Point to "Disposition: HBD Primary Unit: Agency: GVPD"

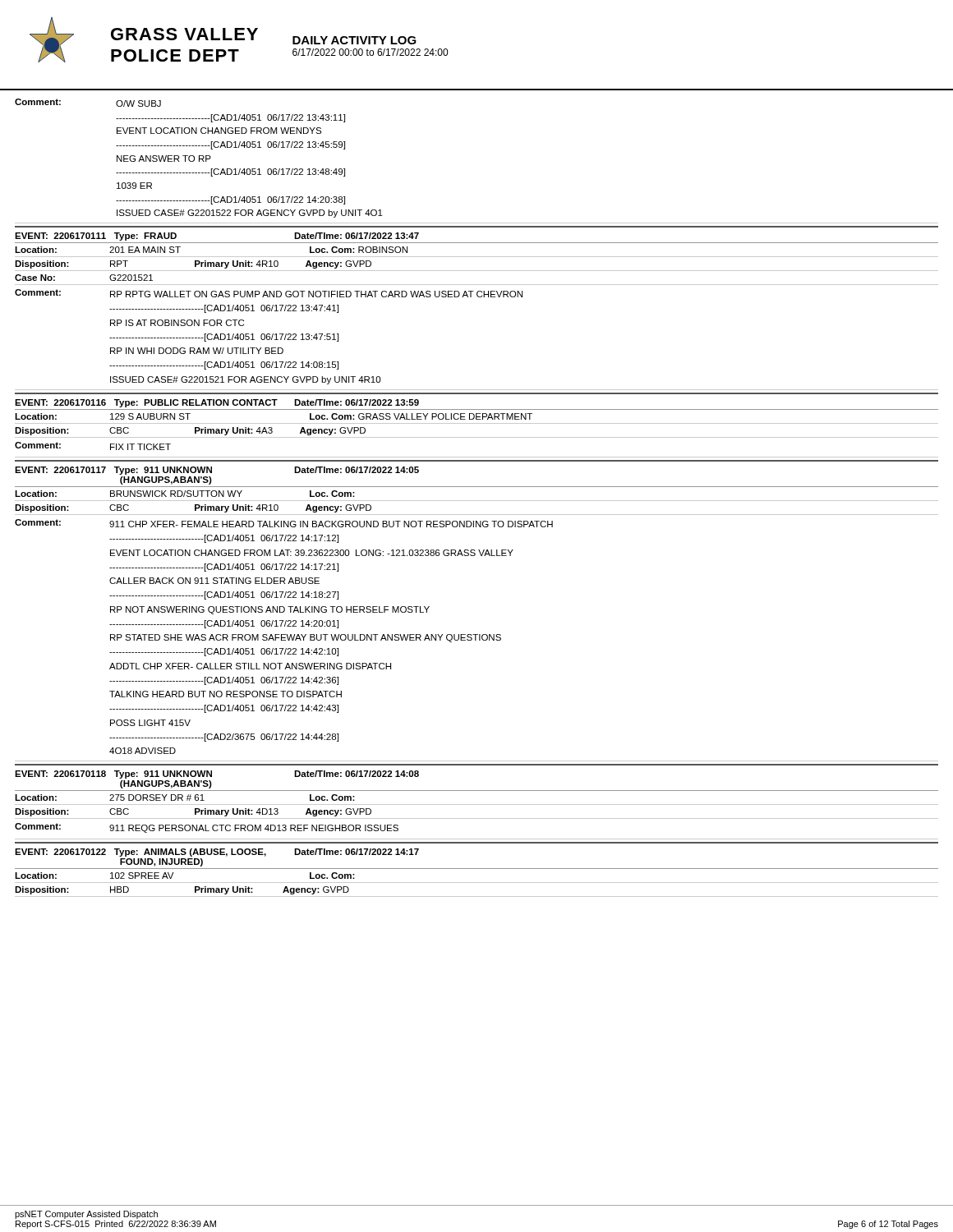[x=476, y=889]
